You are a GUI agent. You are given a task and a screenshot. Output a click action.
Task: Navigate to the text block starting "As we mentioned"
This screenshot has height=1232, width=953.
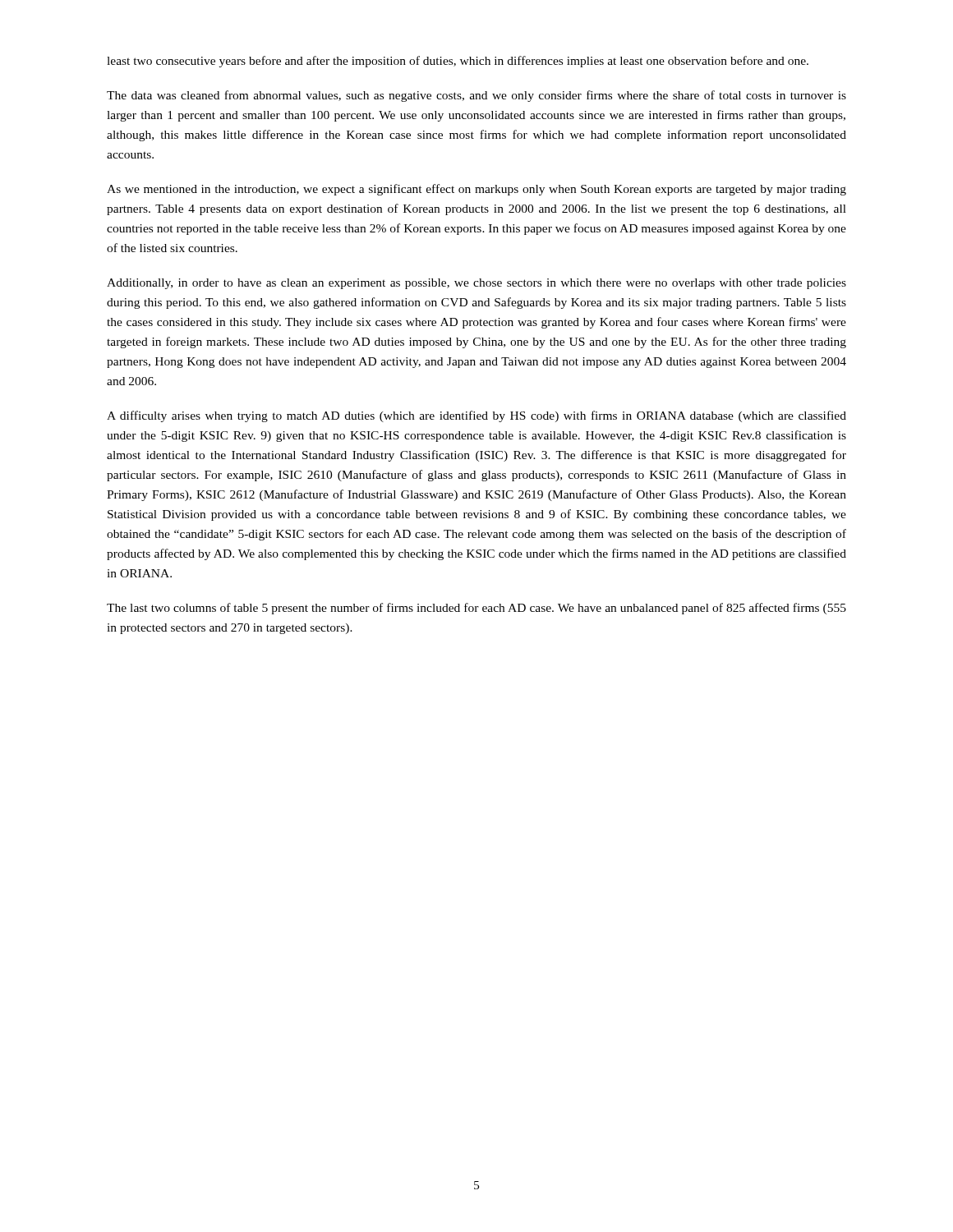pos(476,219)
